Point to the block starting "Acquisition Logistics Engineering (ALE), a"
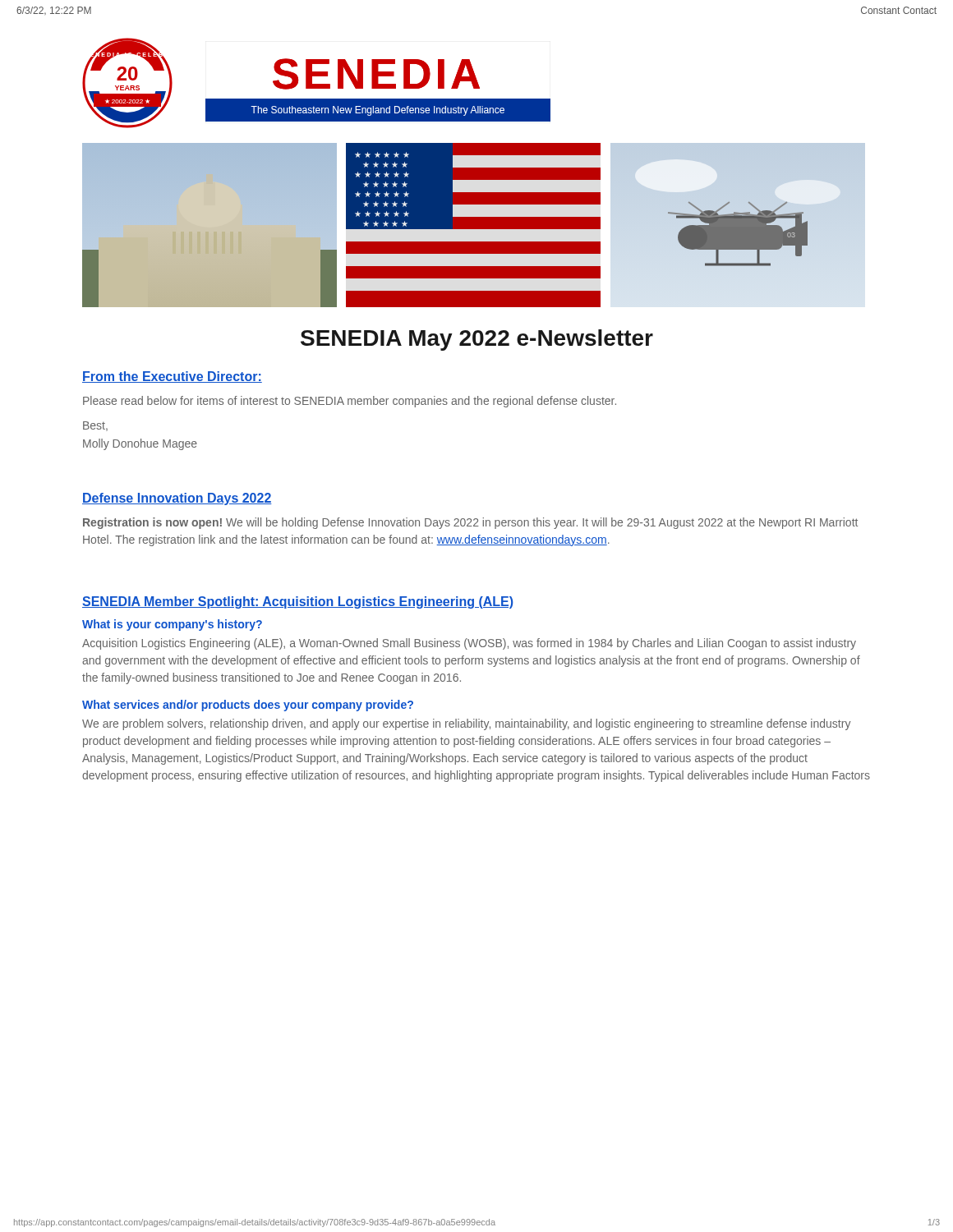The image size is (953, 1232). (x=471, y=660)
